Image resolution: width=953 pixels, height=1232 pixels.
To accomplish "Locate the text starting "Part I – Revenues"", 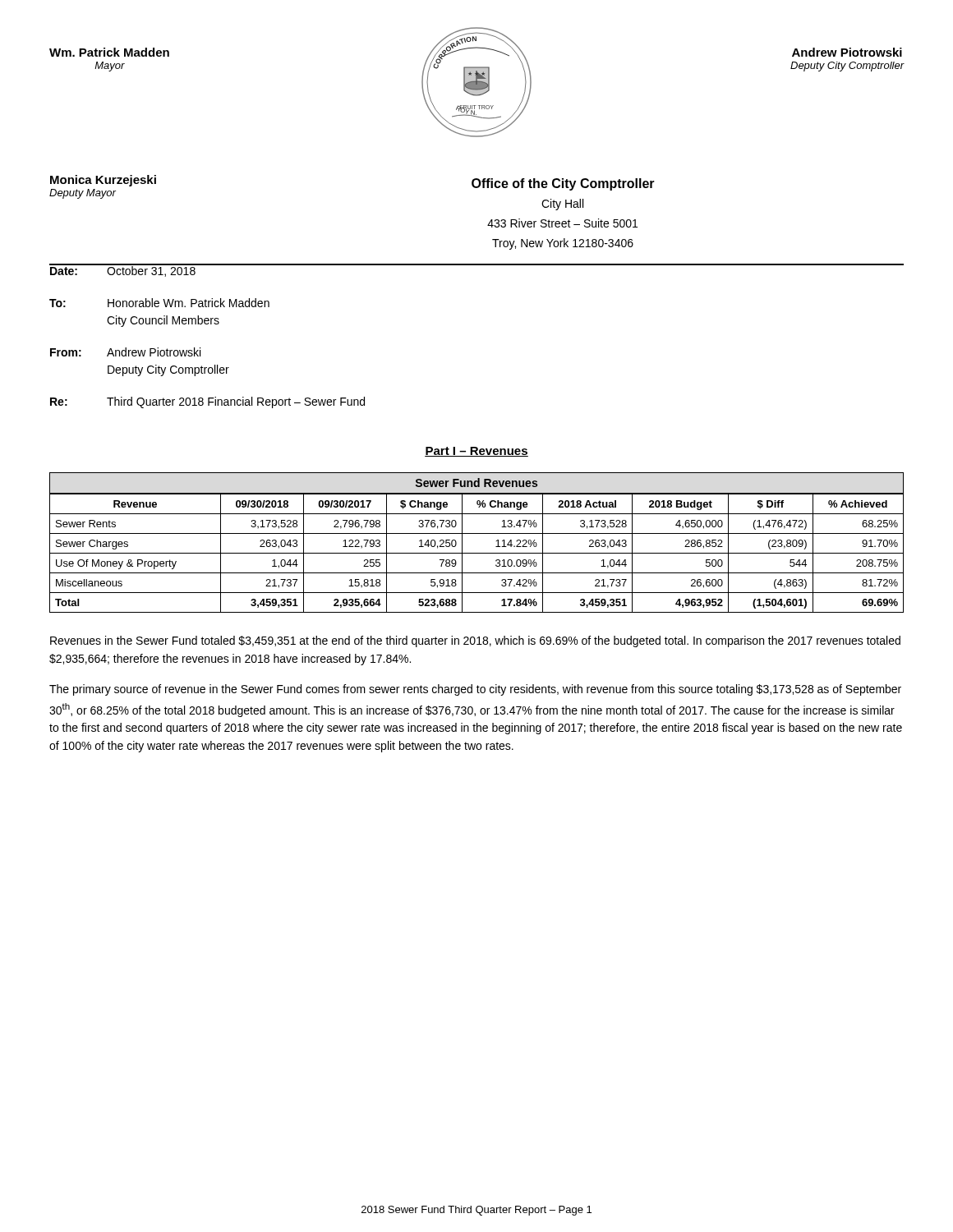I will [x=476, y=450].
